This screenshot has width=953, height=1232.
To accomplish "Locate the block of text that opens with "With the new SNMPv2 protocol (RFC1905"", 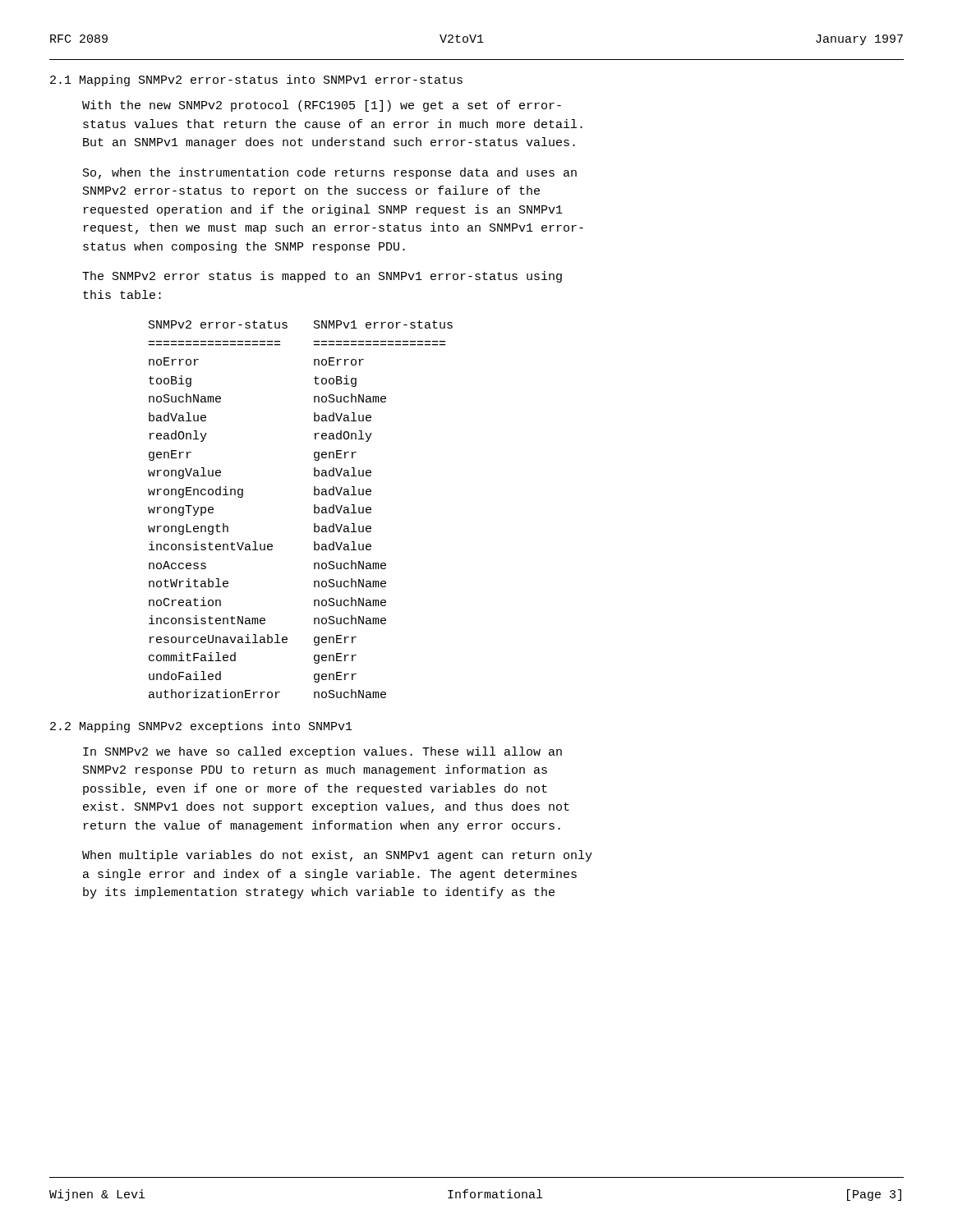I will [334, 125].
